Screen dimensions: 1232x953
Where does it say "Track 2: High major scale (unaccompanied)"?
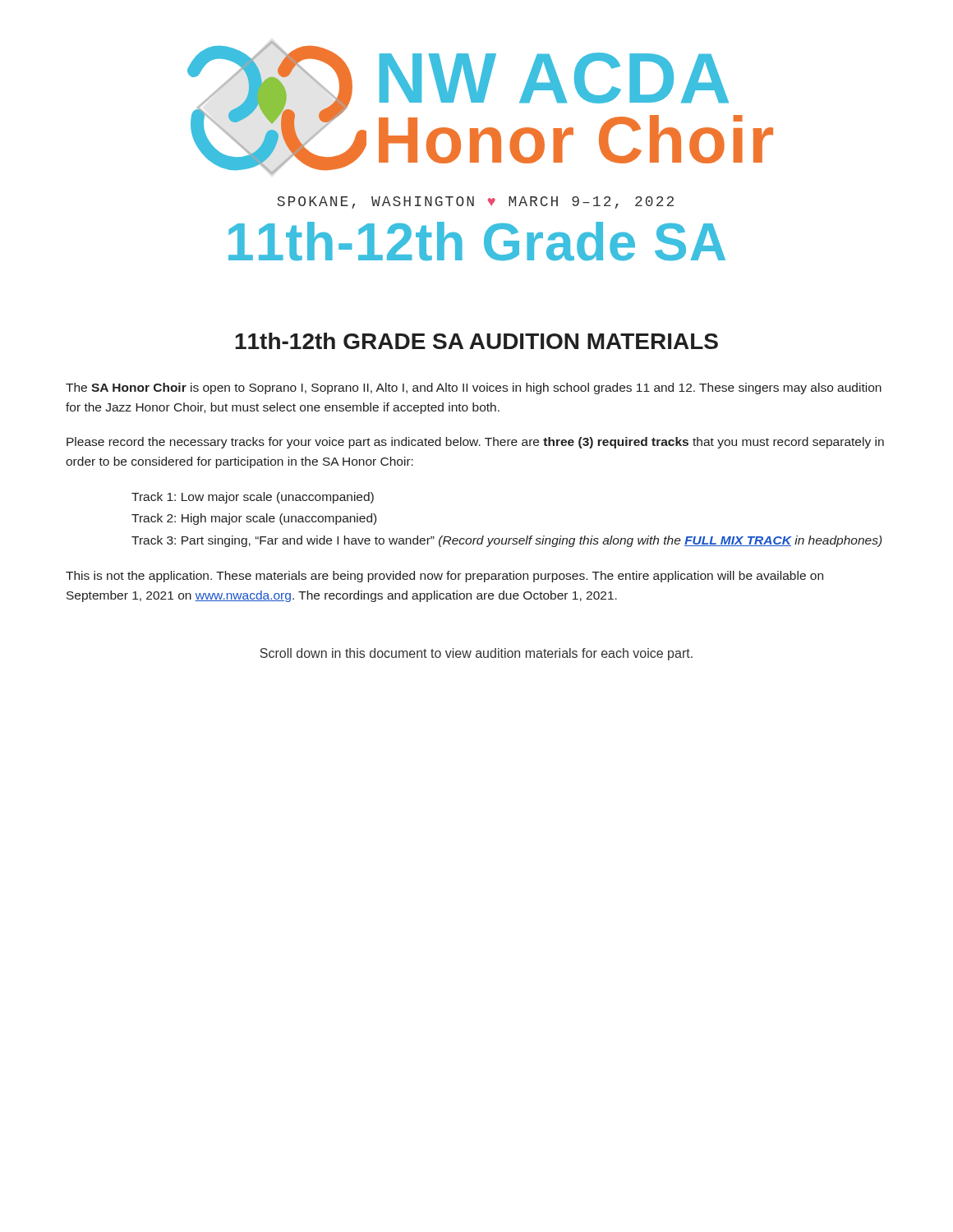pyautogui.click(x=254, y=518)
